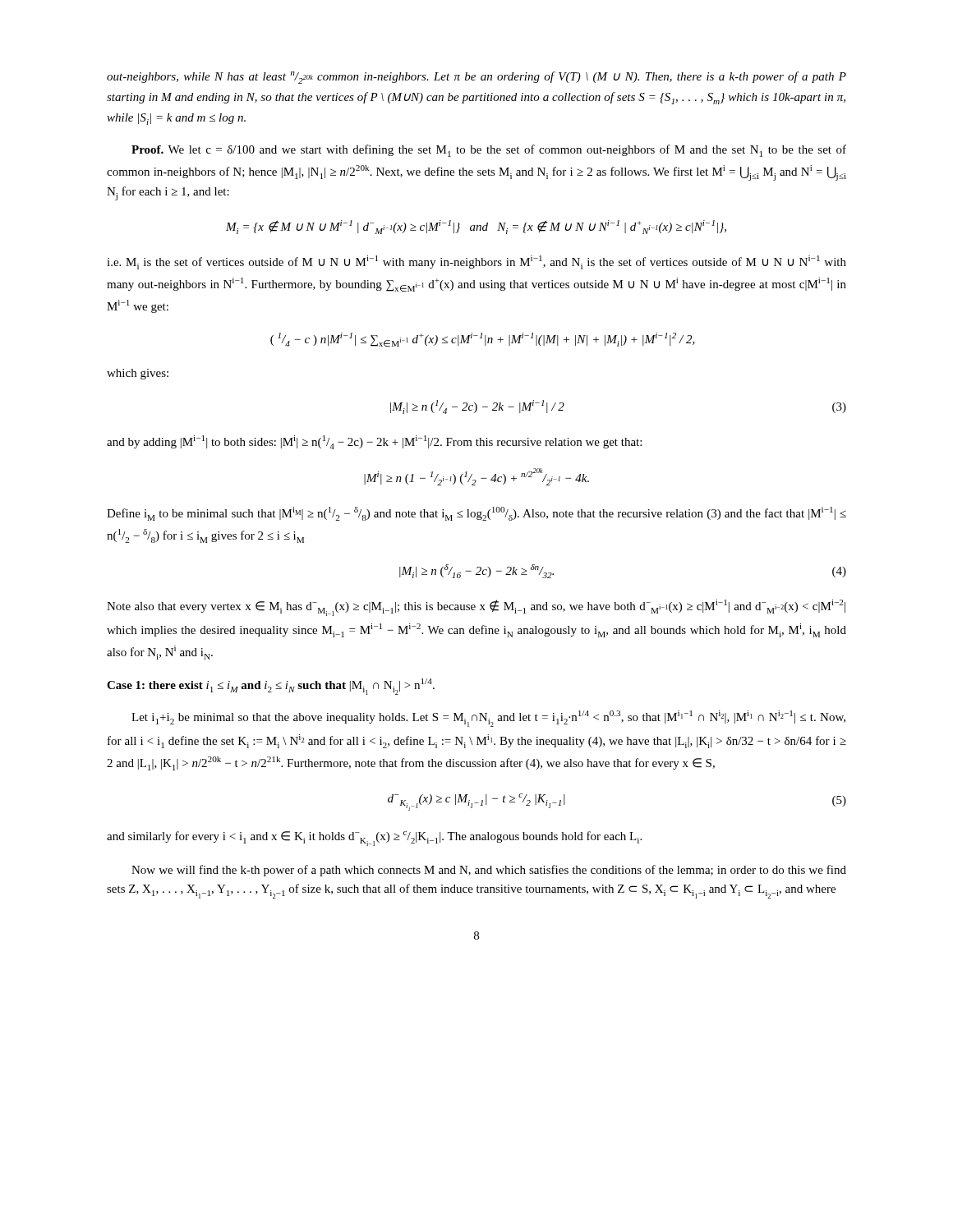Select the passage starting "Note also that every vertex x"
Viewport: 953px width, 1232px height.
(x=476, y=629)
